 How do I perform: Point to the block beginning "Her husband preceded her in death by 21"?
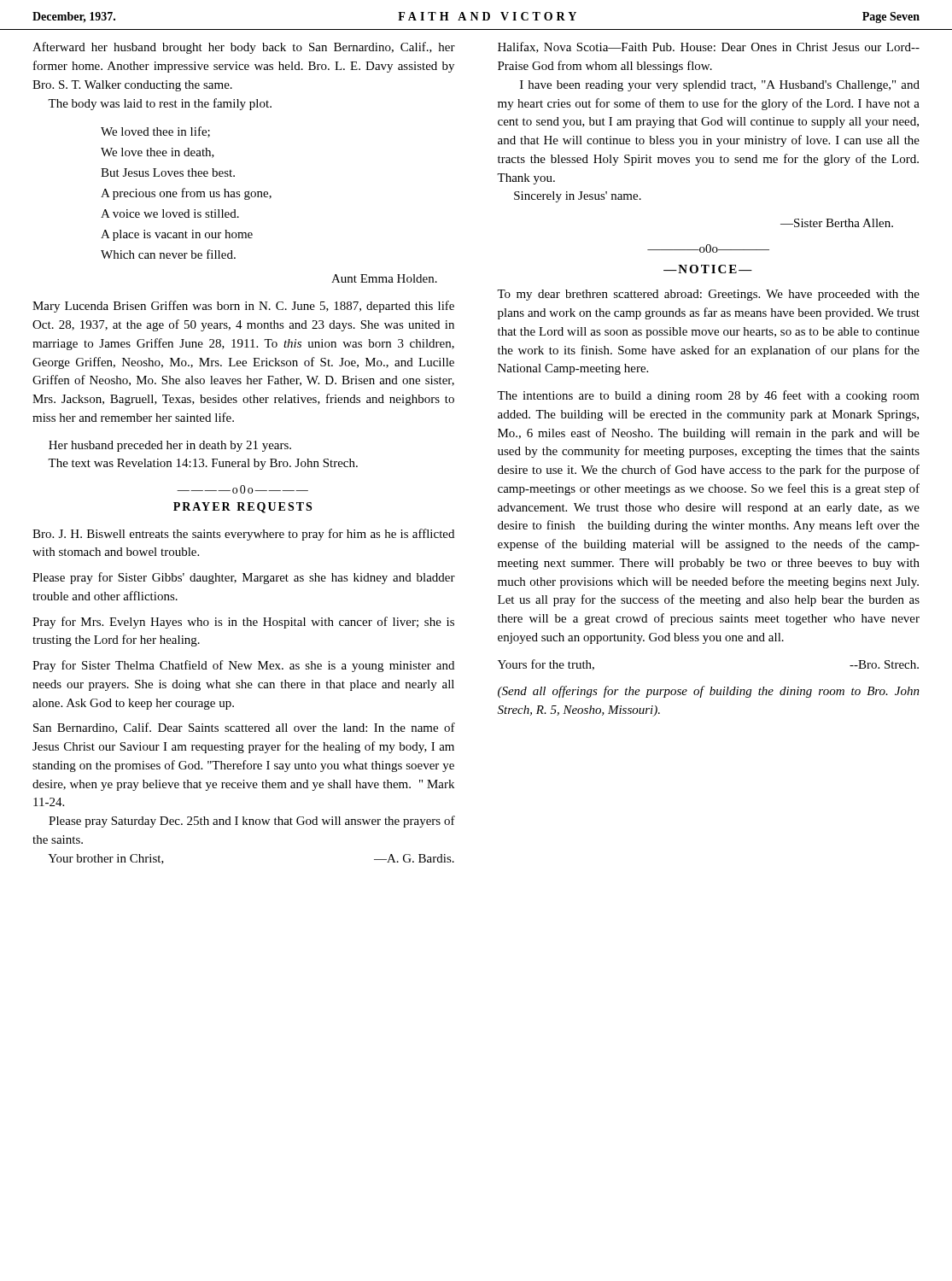pyautogui.click(x=195, y=454)
